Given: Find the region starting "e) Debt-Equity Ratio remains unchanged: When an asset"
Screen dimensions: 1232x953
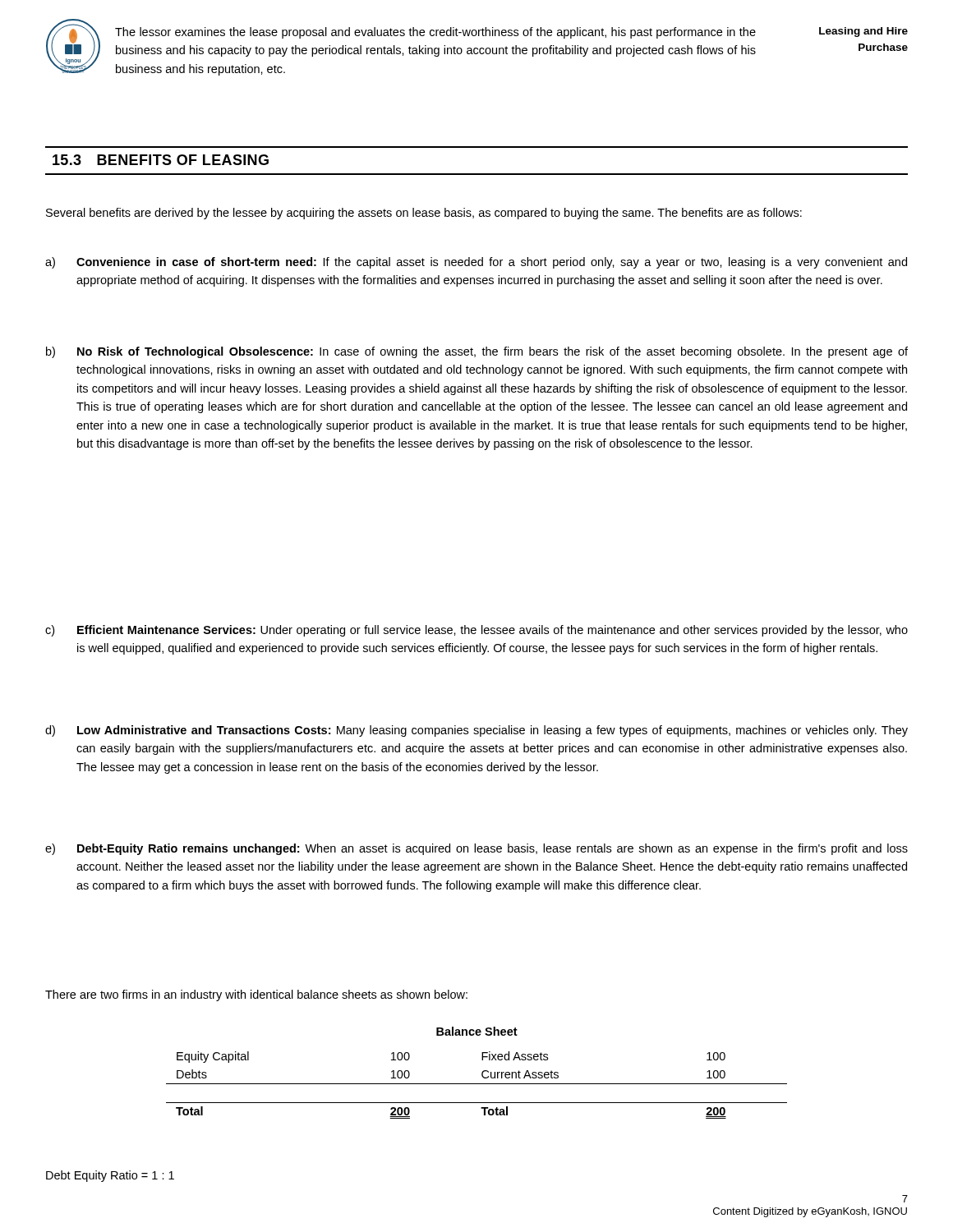Looking at the screenshot, I should [x=476, y=867].
